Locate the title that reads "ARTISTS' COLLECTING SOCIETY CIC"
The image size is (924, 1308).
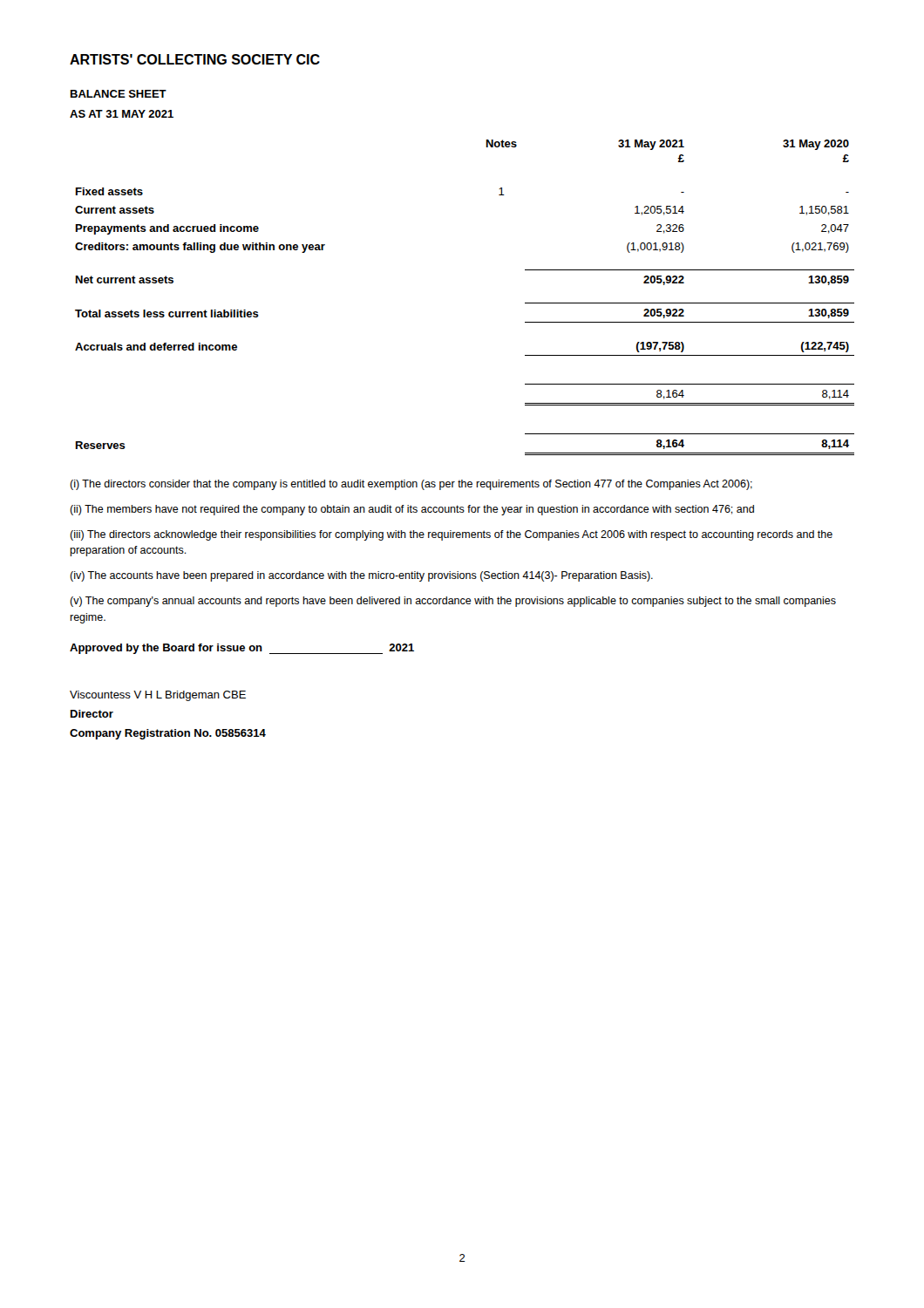(195, 60)
